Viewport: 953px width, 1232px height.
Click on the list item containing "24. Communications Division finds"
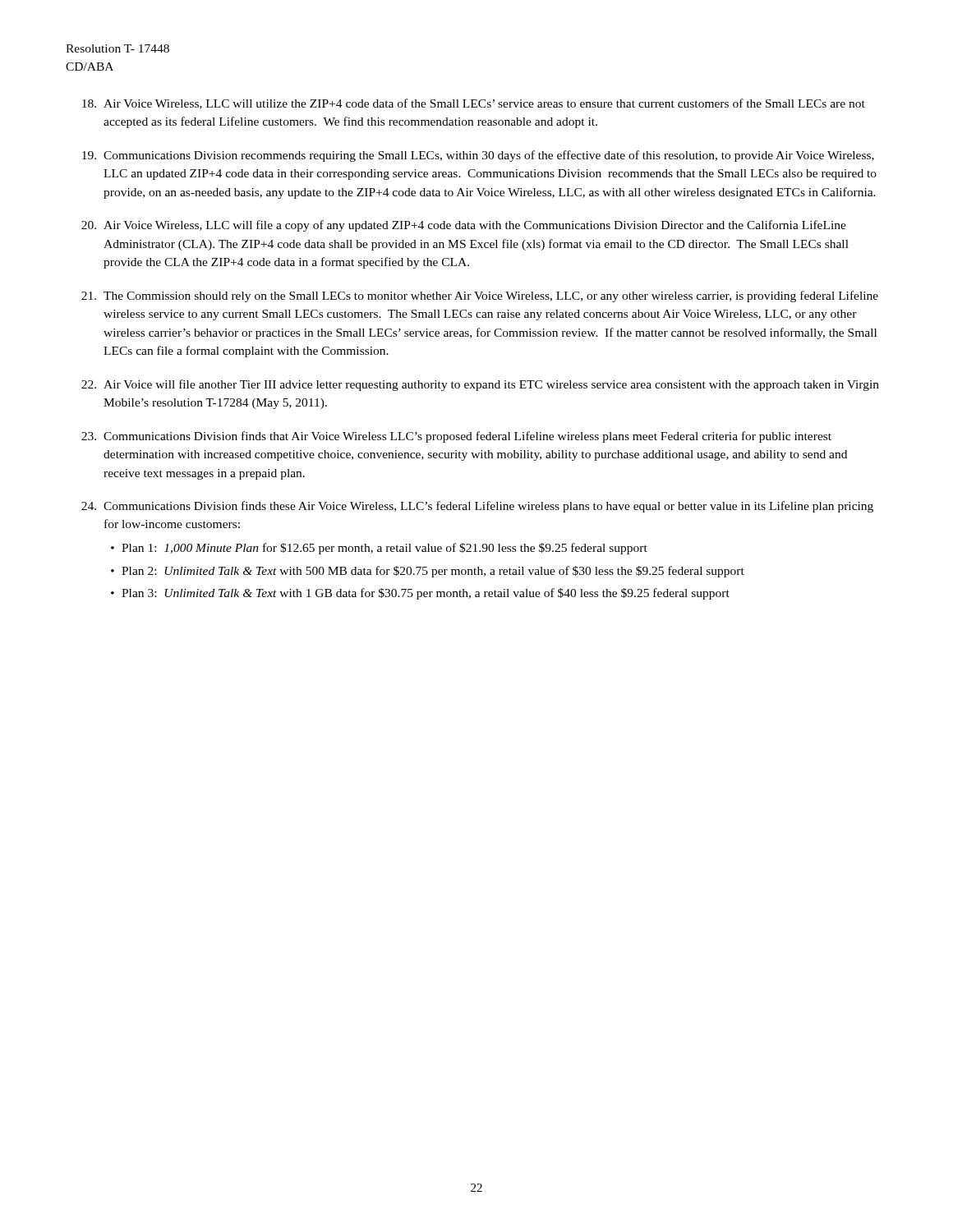click(476, 552)
